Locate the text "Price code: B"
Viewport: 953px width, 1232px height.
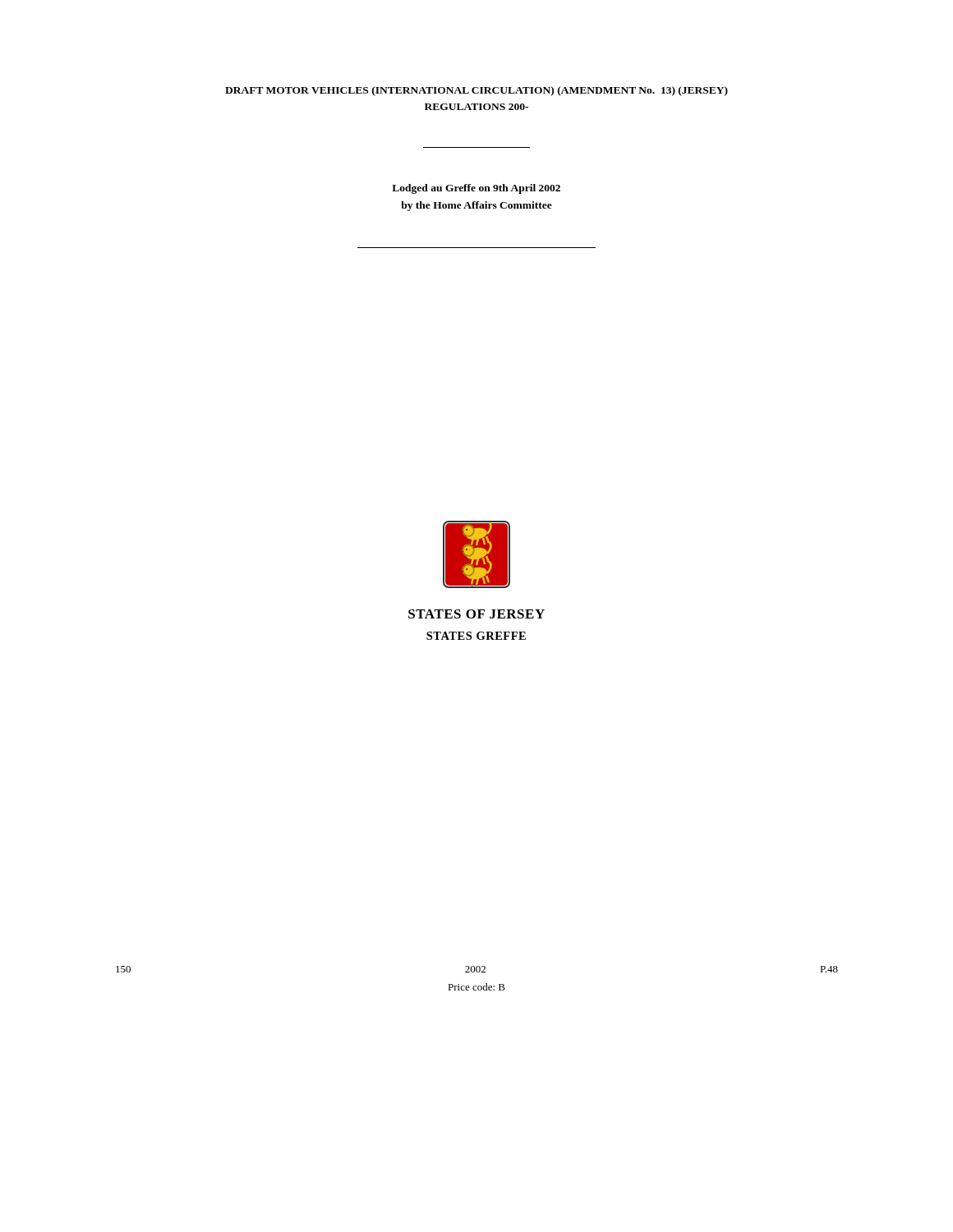(476, 987)
